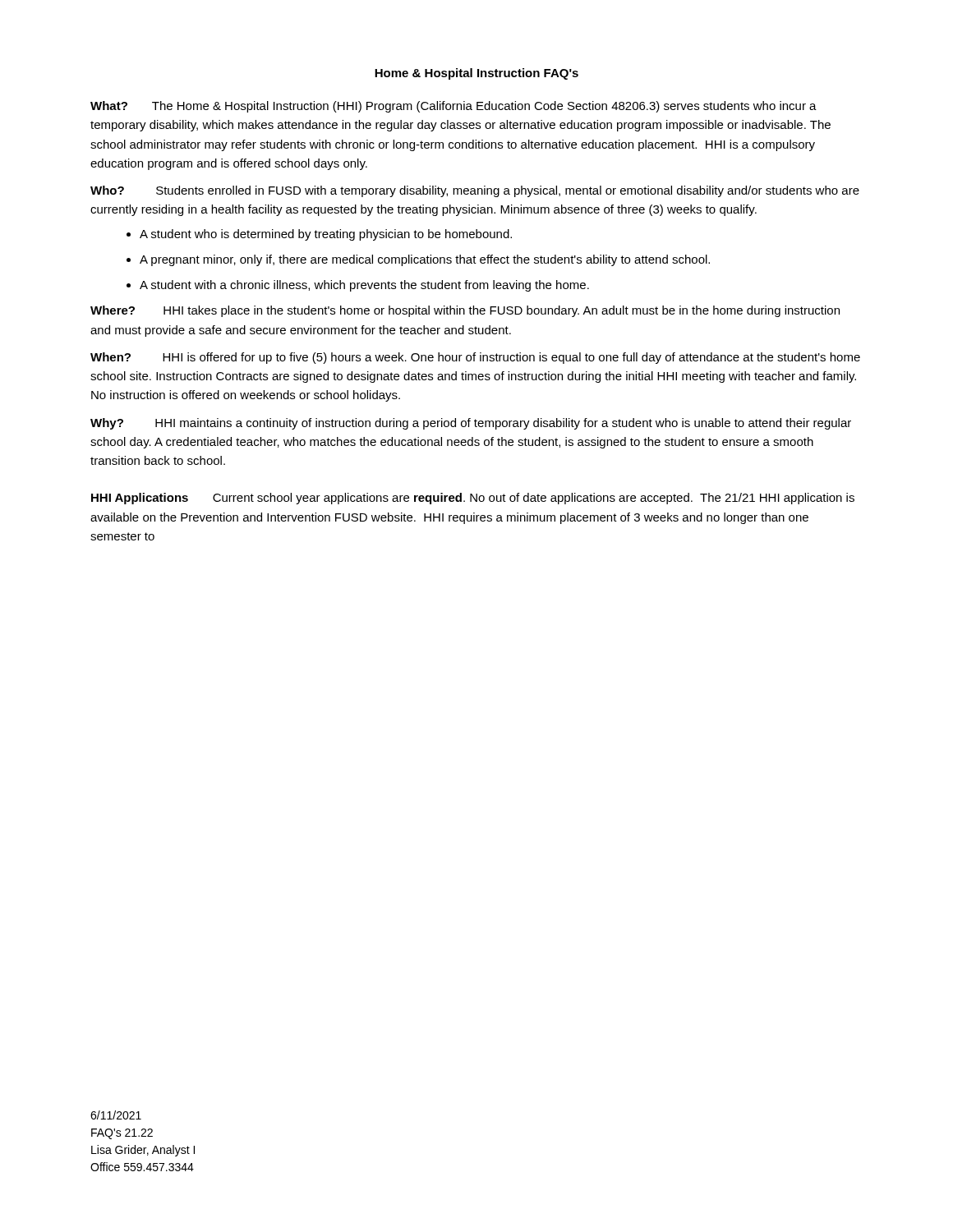Find the passage starting "A student who is determined by"
The image size is (953, 1232).
tap(326, 233)
